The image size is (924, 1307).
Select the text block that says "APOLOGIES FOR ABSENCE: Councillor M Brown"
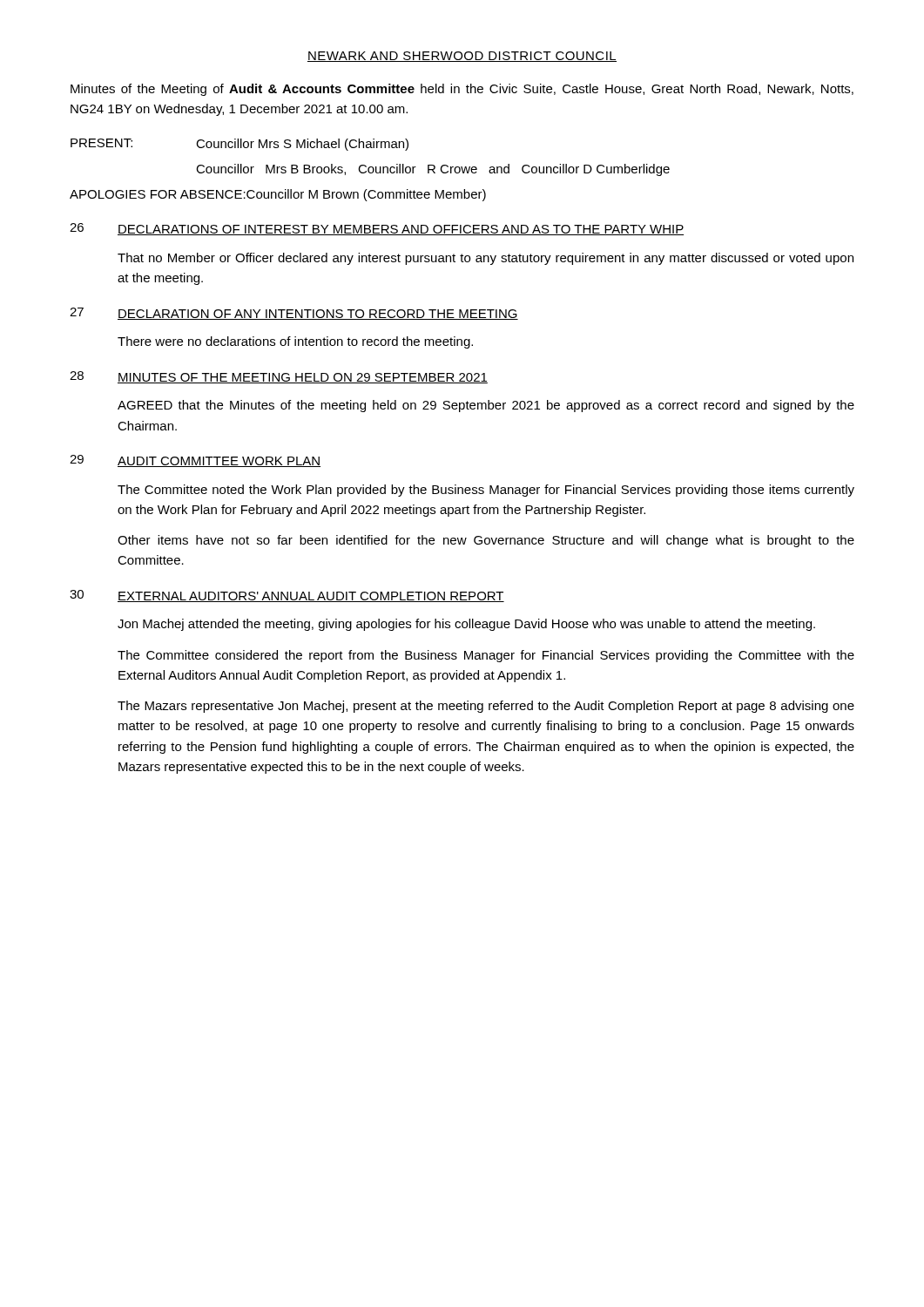462,194
